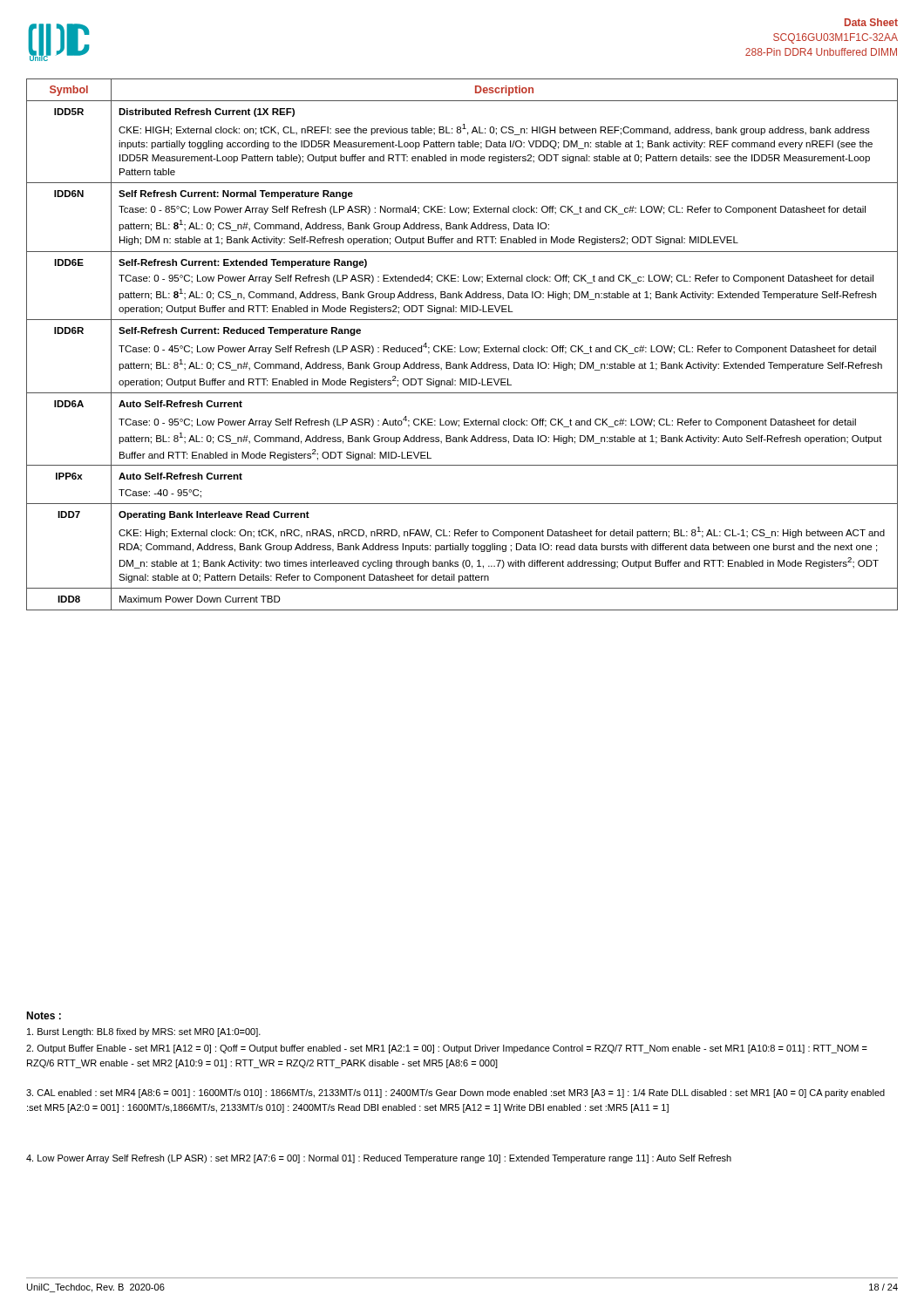This screenshot has width=924, height=1308.
Task: Select the table that reads "Self Refresh Current: Normal Temperature"
Action: coord(462,344)
